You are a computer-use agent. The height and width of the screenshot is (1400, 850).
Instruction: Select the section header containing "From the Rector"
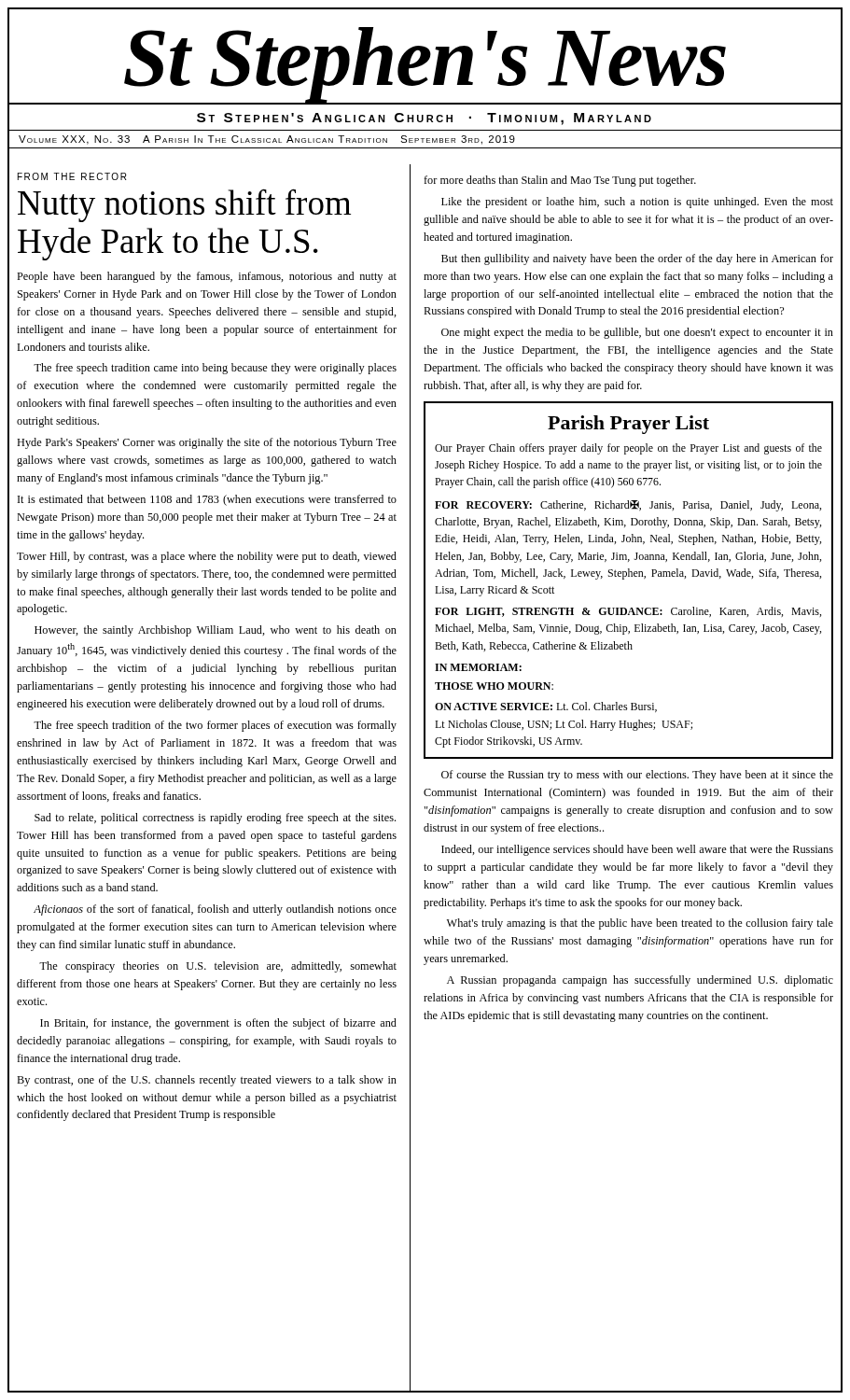pyautogui.click(x=73, y=177)
